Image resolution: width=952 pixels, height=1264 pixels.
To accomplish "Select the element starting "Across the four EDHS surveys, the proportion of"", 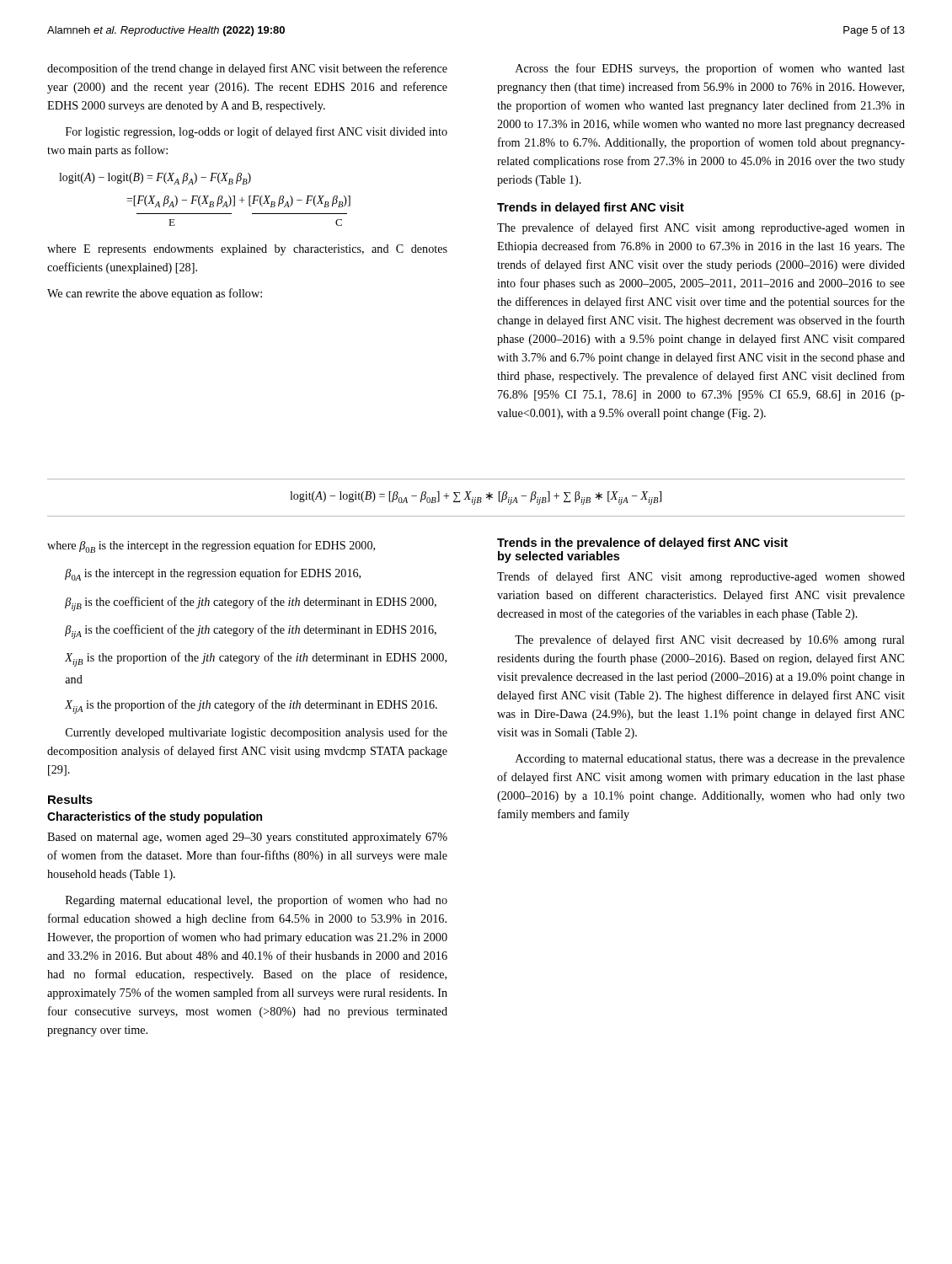I will (x=701, y=124).
